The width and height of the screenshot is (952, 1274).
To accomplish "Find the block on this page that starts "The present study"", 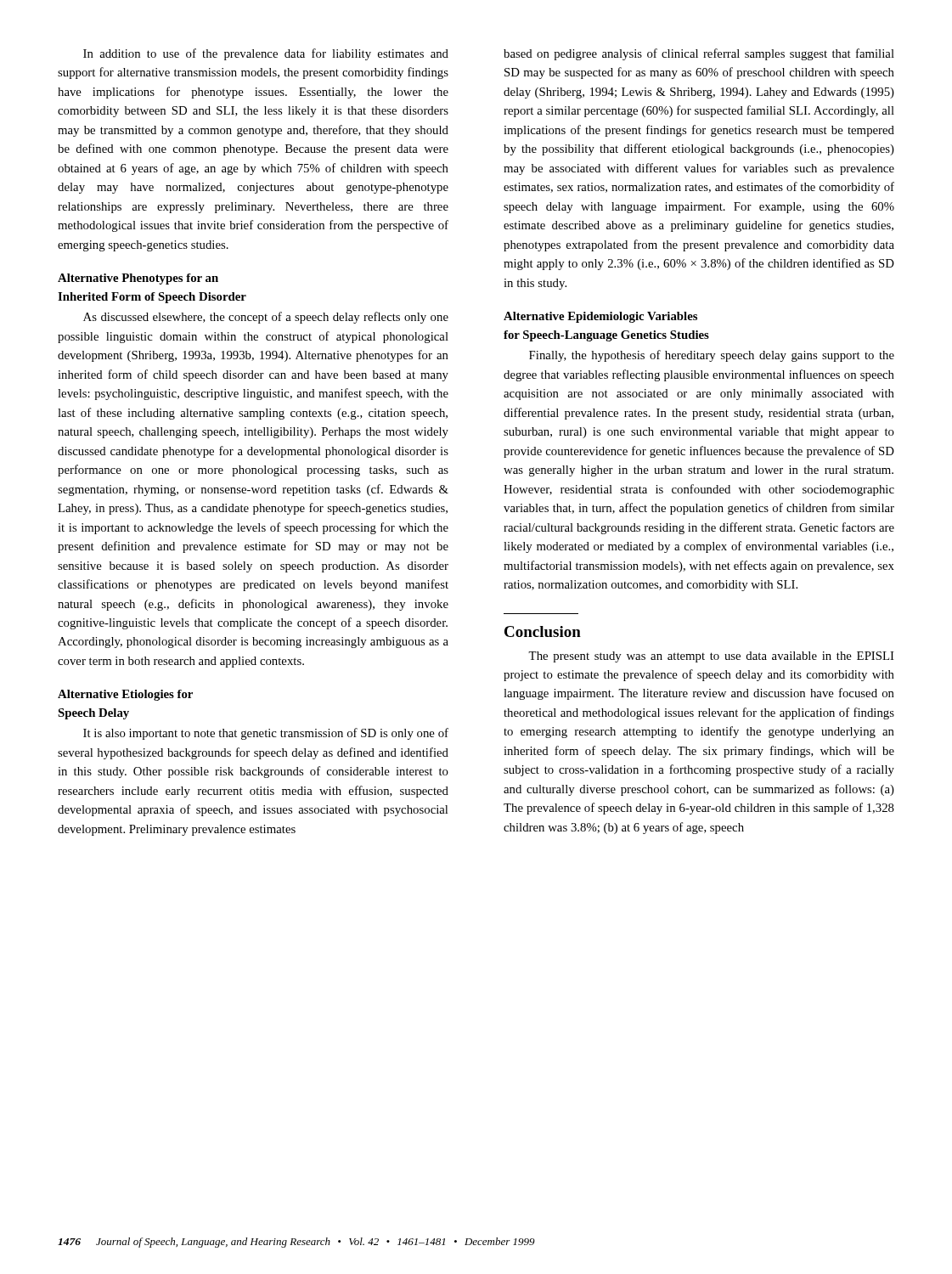I will pyautogui.click(x=699, y=741).
